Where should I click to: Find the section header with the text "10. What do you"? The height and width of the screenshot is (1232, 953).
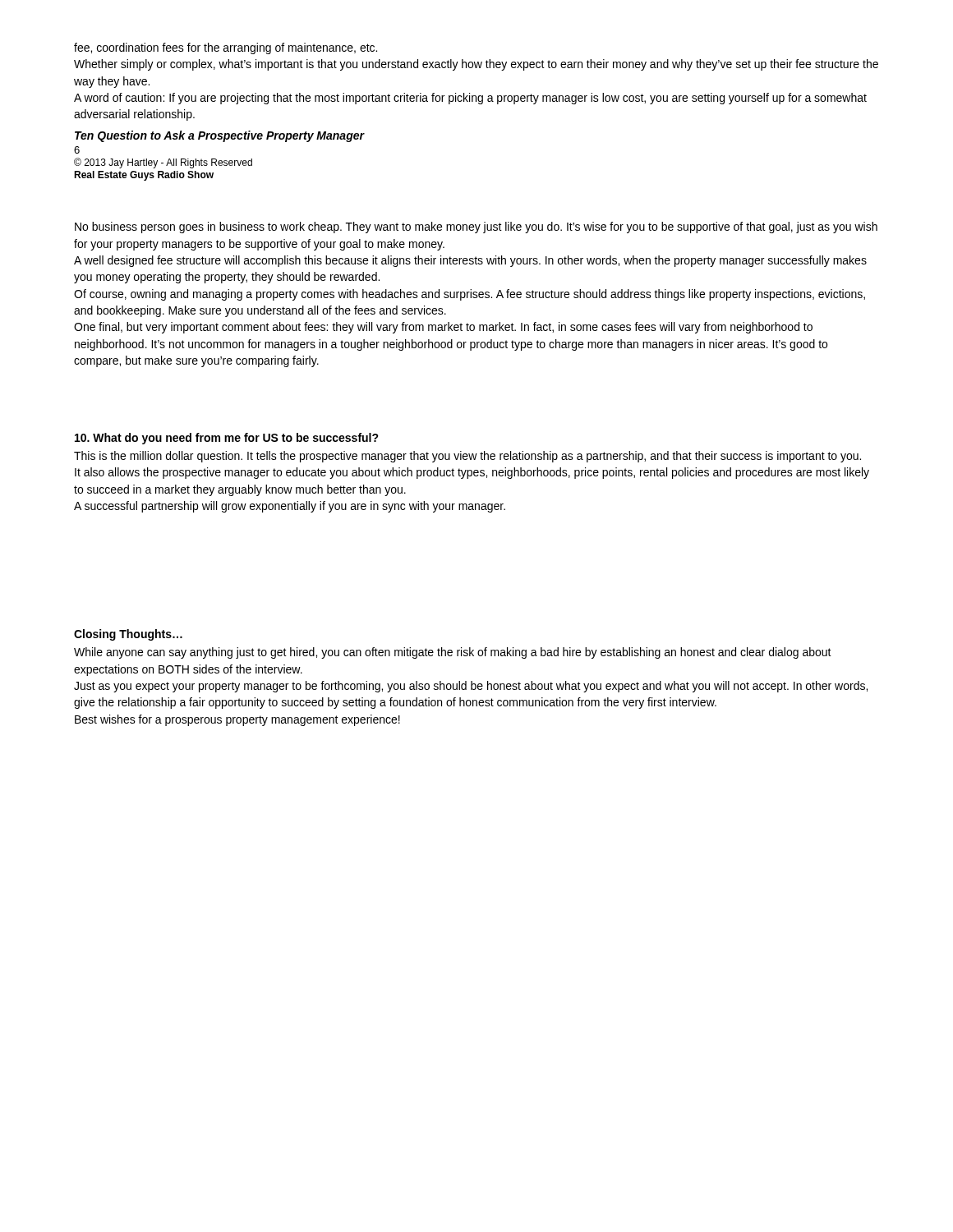tap(226, 438)
